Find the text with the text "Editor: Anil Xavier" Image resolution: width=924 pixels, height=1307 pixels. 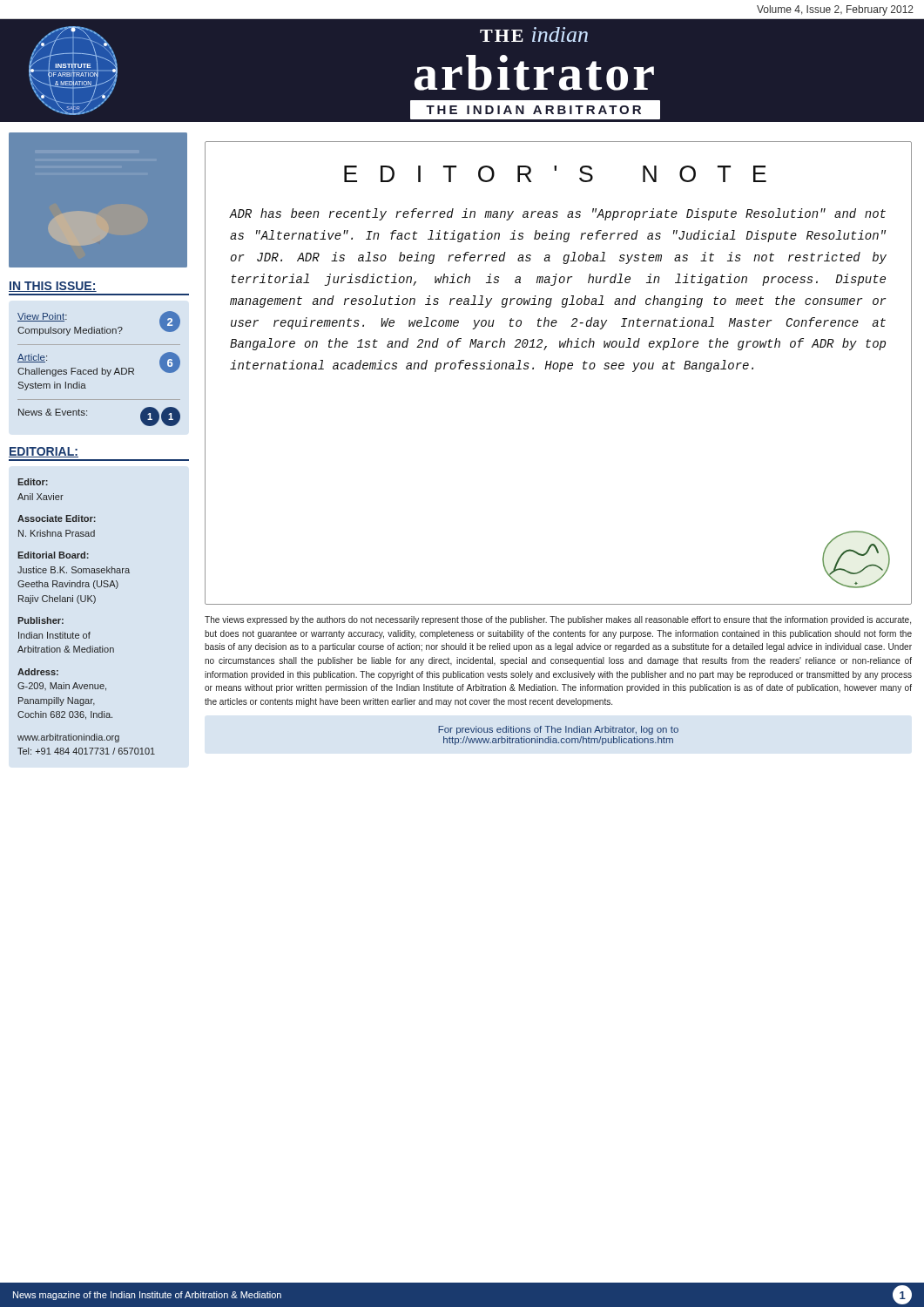pos(40,489)
